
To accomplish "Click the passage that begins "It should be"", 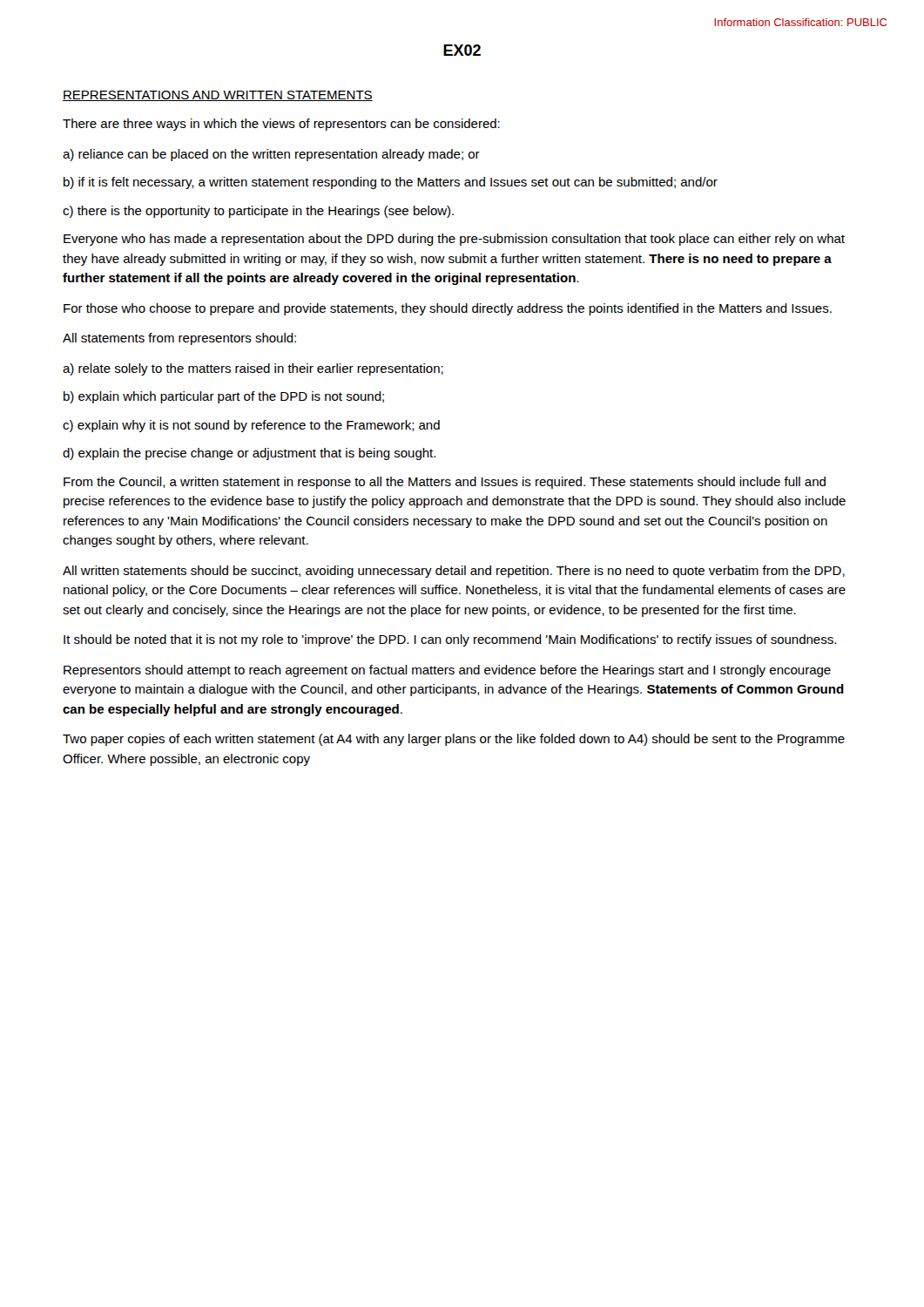I will click(450, 639).
